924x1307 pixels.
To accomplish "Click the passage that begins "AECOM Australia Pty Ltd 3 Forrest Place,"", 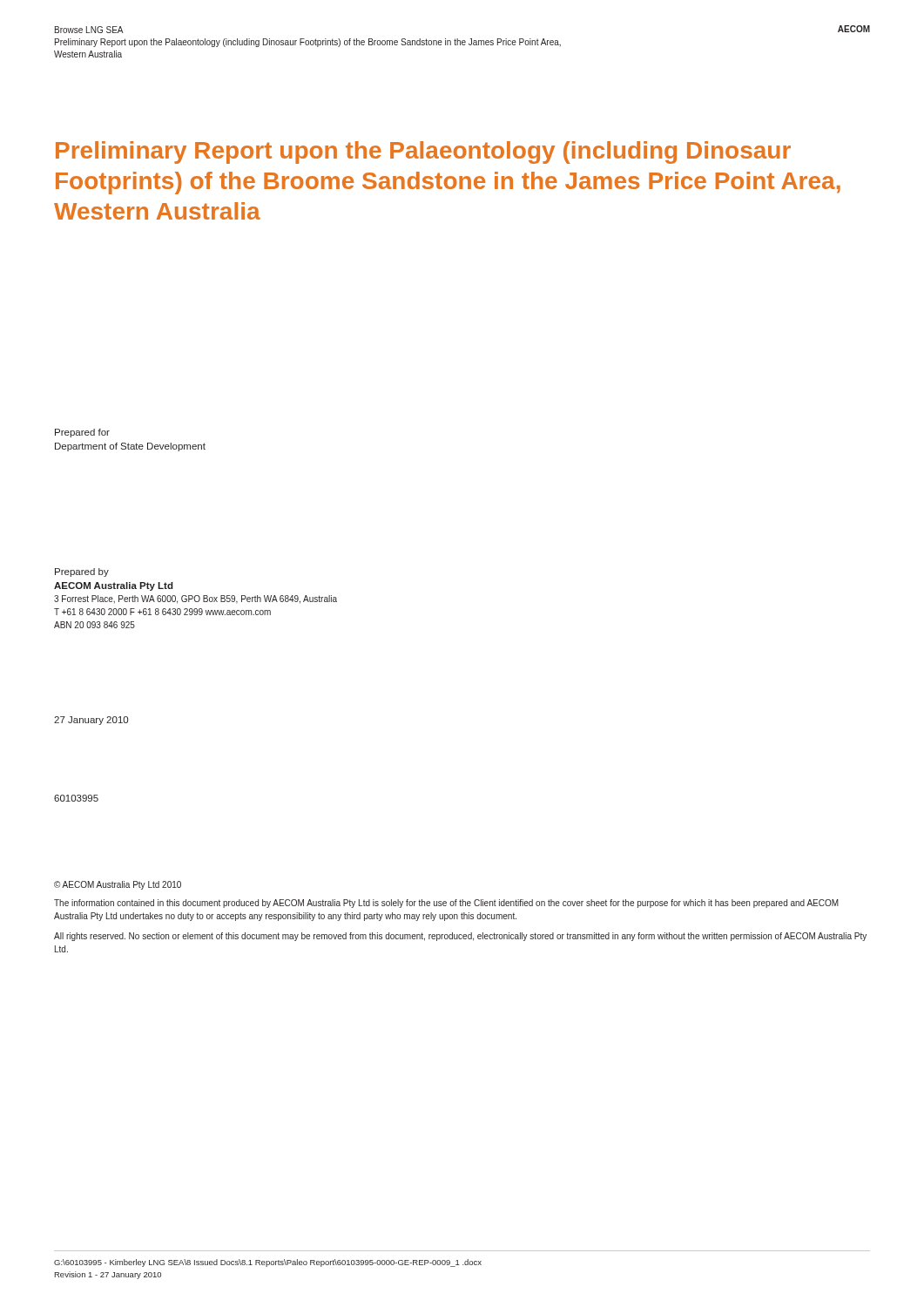I will tap(195, 606).
